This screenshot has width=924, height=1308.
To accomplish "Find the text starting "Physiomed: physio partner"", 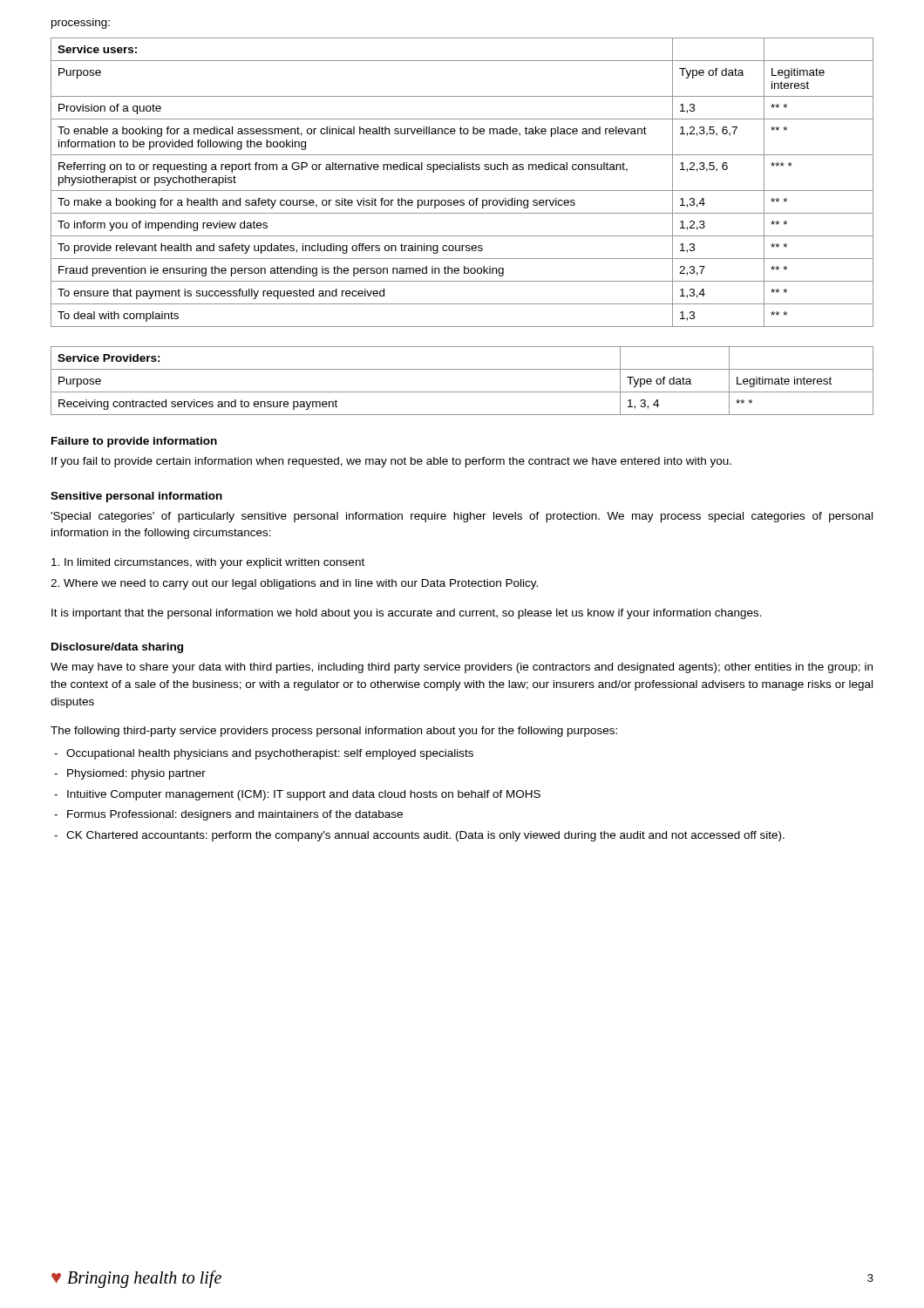I will pos(136,773).
